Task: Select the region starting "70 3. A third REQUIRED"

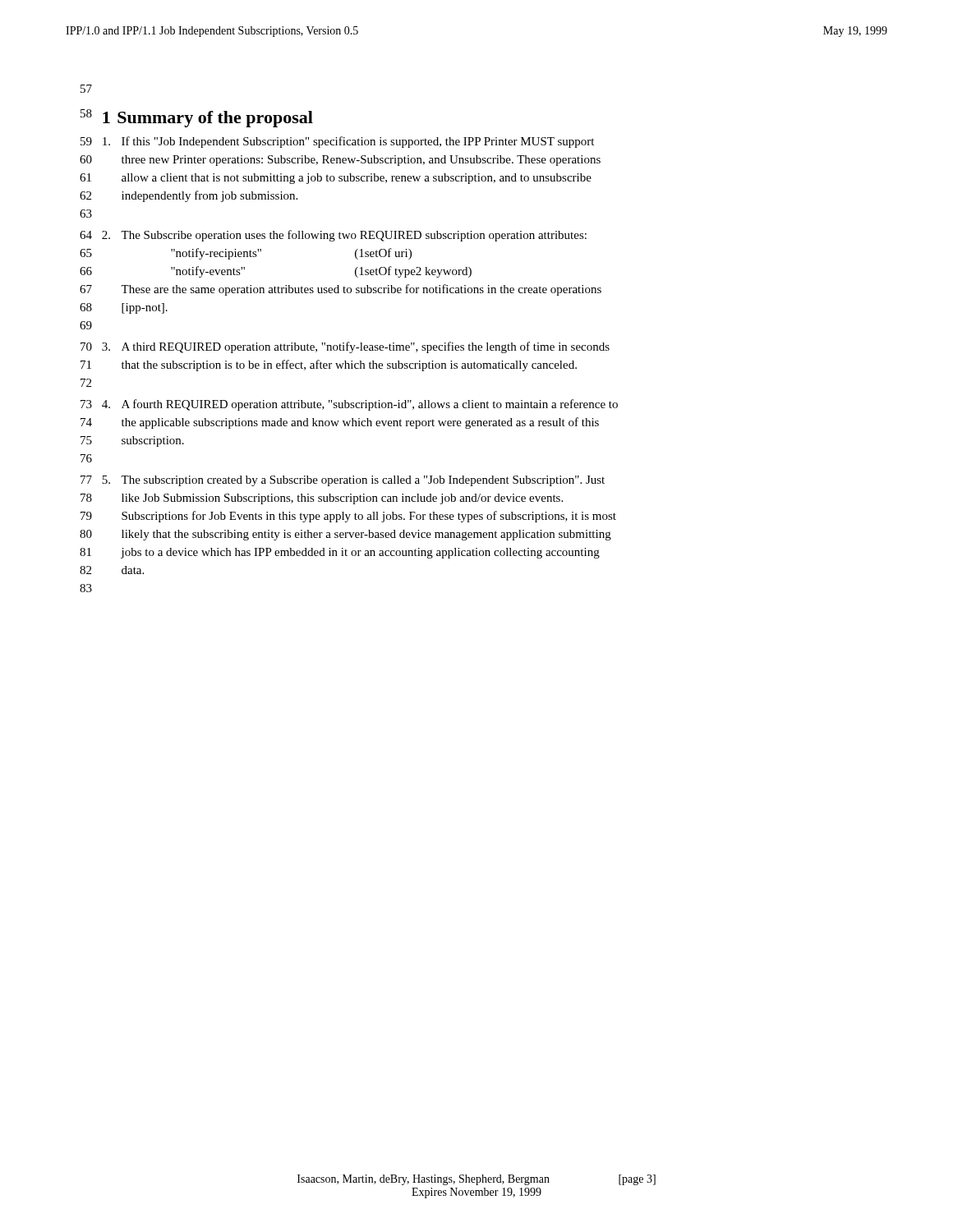Action: (476, 358)
